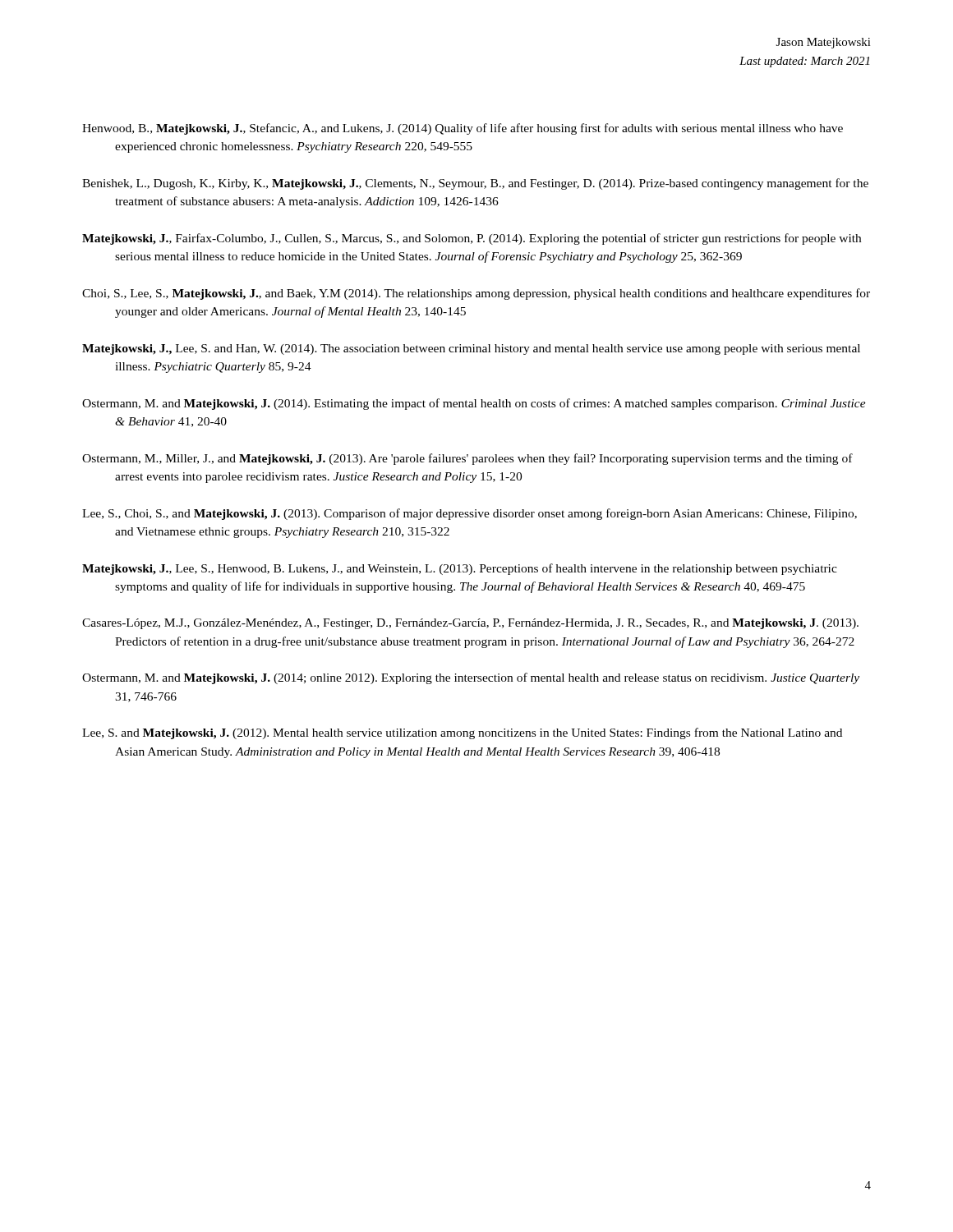Navigate to the passage starting "Benishek, L., Dugosh,"
953x1232 pixels.
[x=475, y=192]
